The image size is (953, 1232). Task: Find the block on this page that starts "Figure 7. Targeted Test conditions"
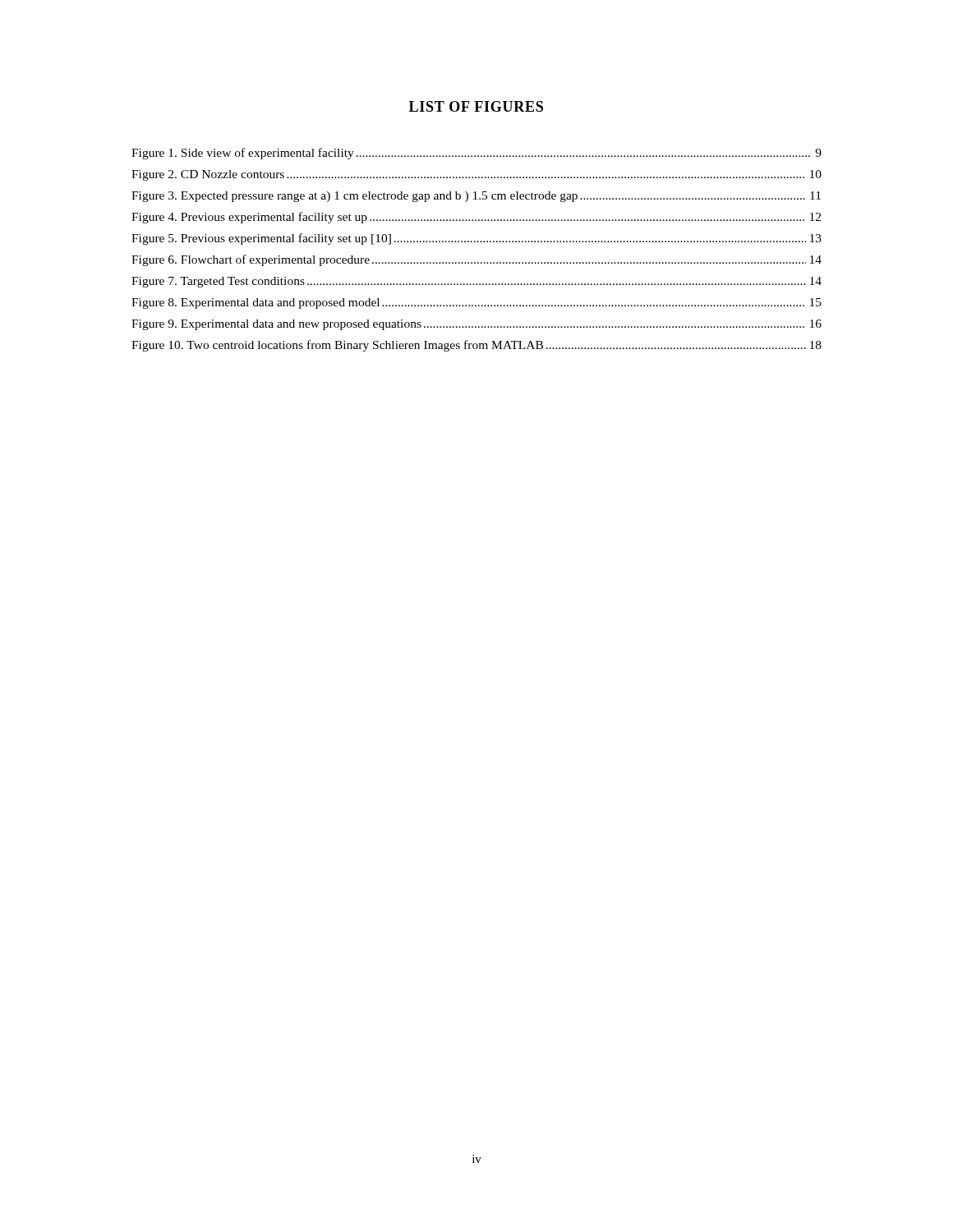point(476,281)
